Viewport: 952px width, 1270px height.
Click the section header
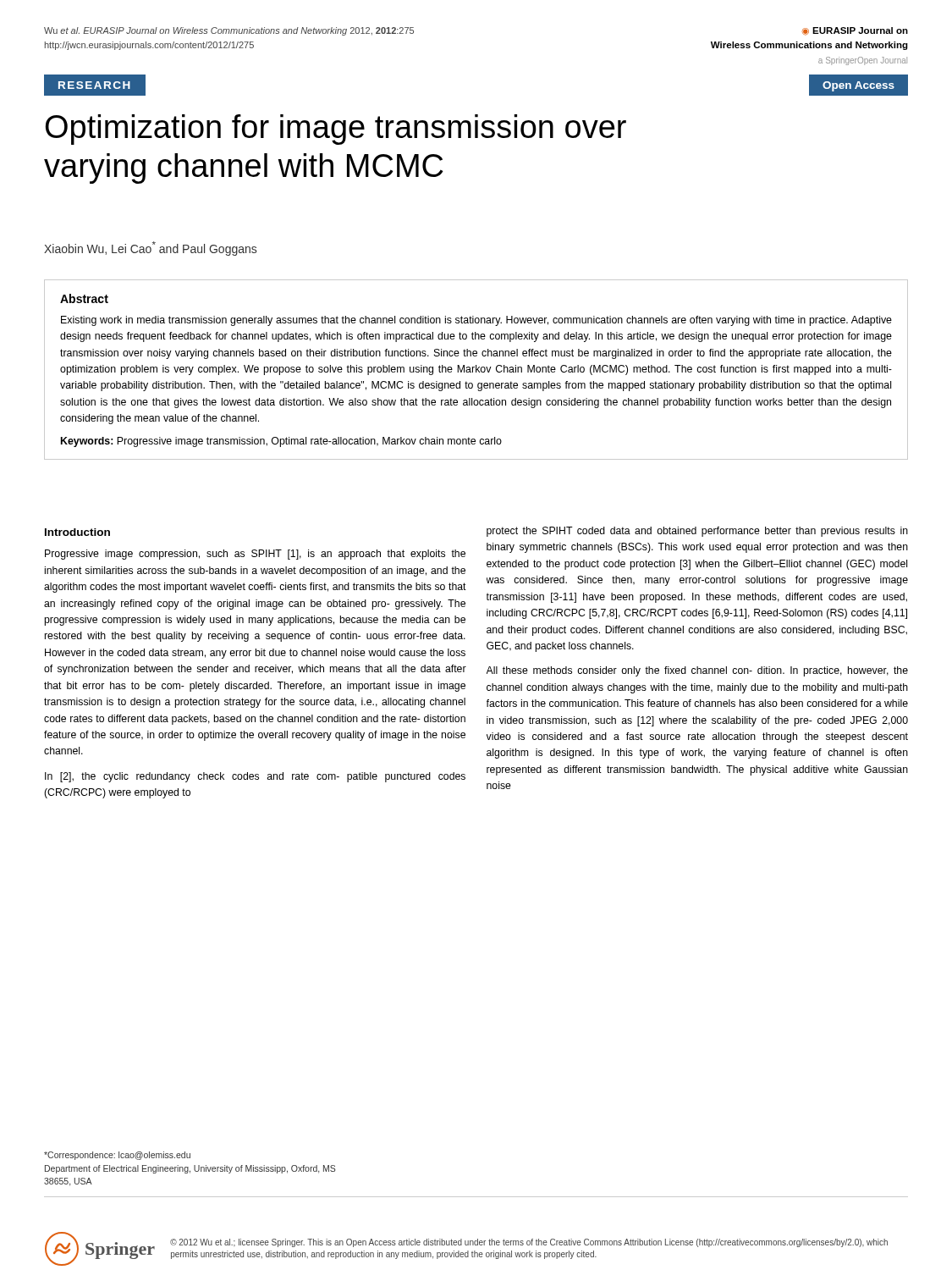(x=77, y=532)
